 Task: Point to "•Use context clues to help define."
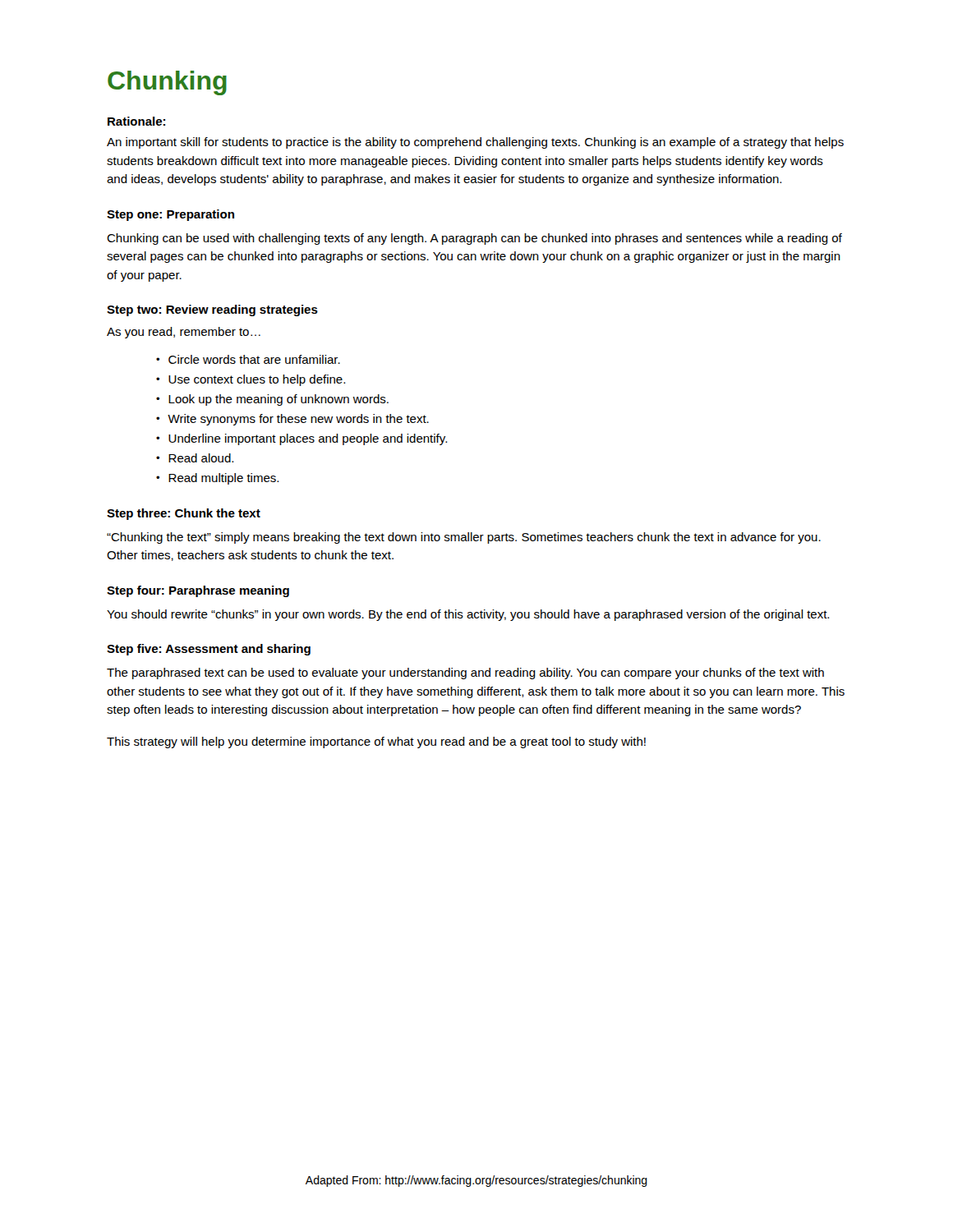(251, 379)
